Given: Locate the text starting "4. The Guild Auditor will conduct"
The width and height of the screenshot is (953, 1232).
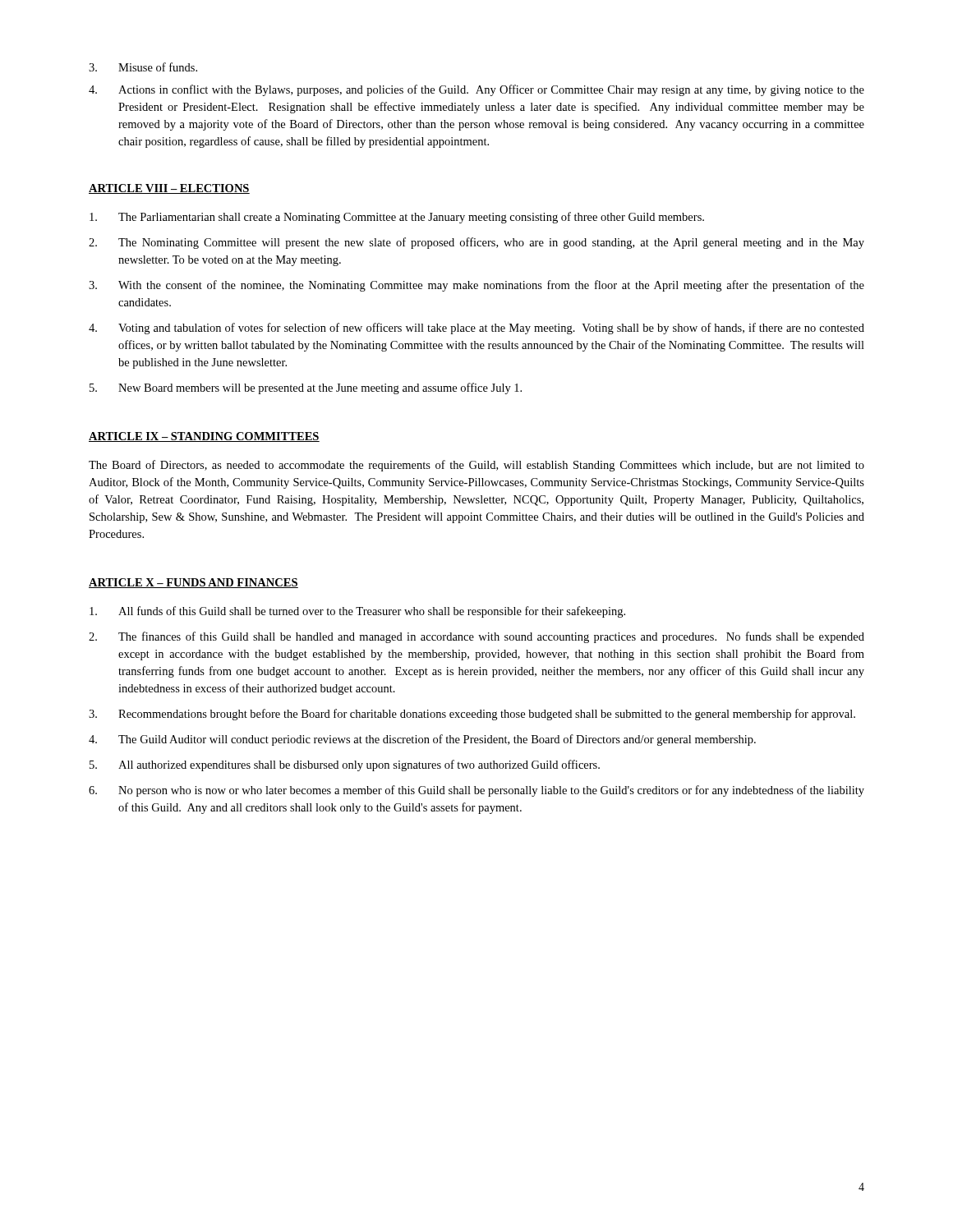Looking at the screenshot, I should pyautogui.click(x=476, y=740).
